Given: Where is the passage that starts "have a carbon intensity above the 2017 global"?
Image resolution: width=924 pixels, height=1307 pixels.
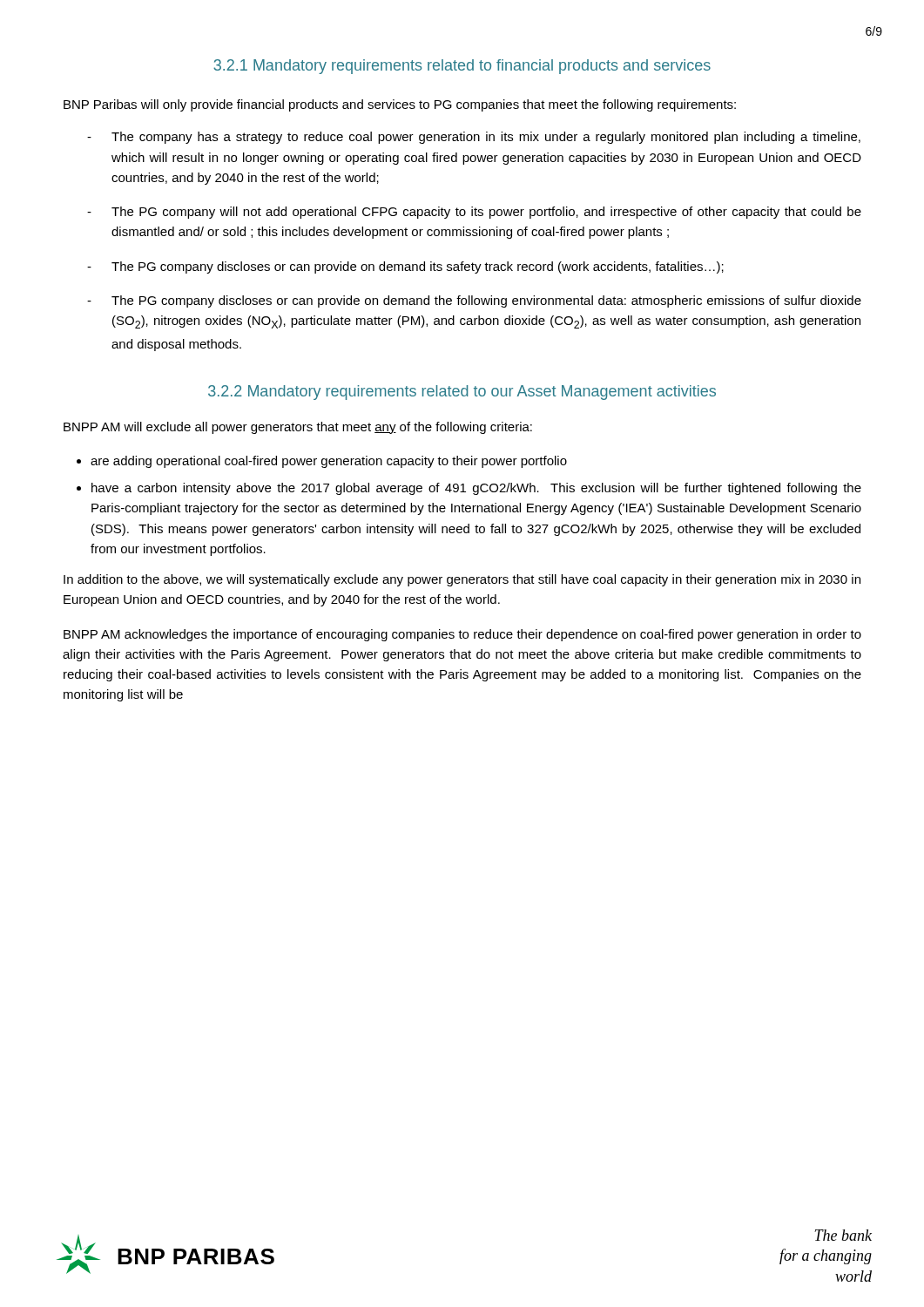Looking at the screenshot, I should coord(476,518).
